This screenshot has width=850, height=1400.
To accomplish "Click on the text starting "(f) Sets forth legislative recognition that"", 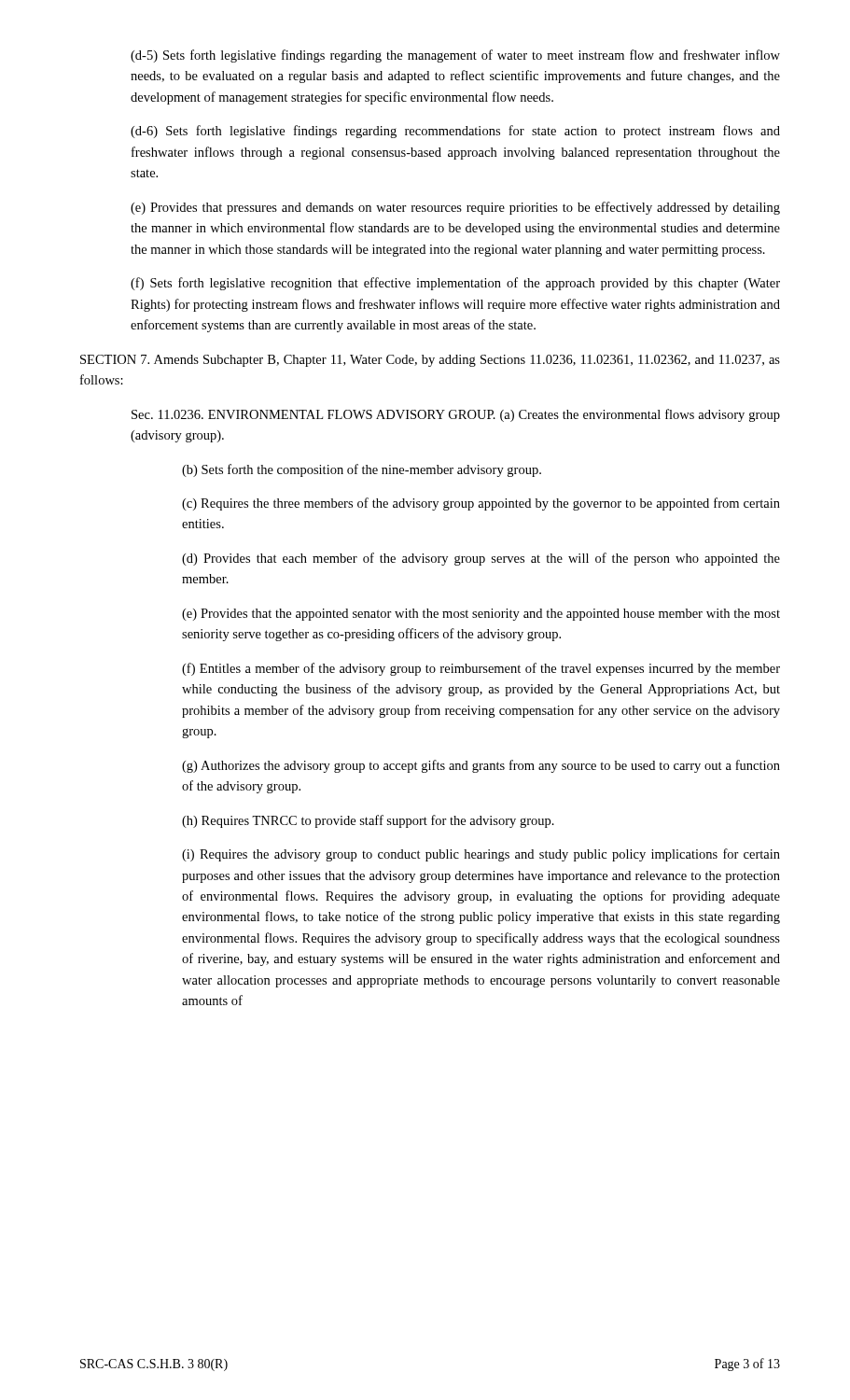I will 455,304.
